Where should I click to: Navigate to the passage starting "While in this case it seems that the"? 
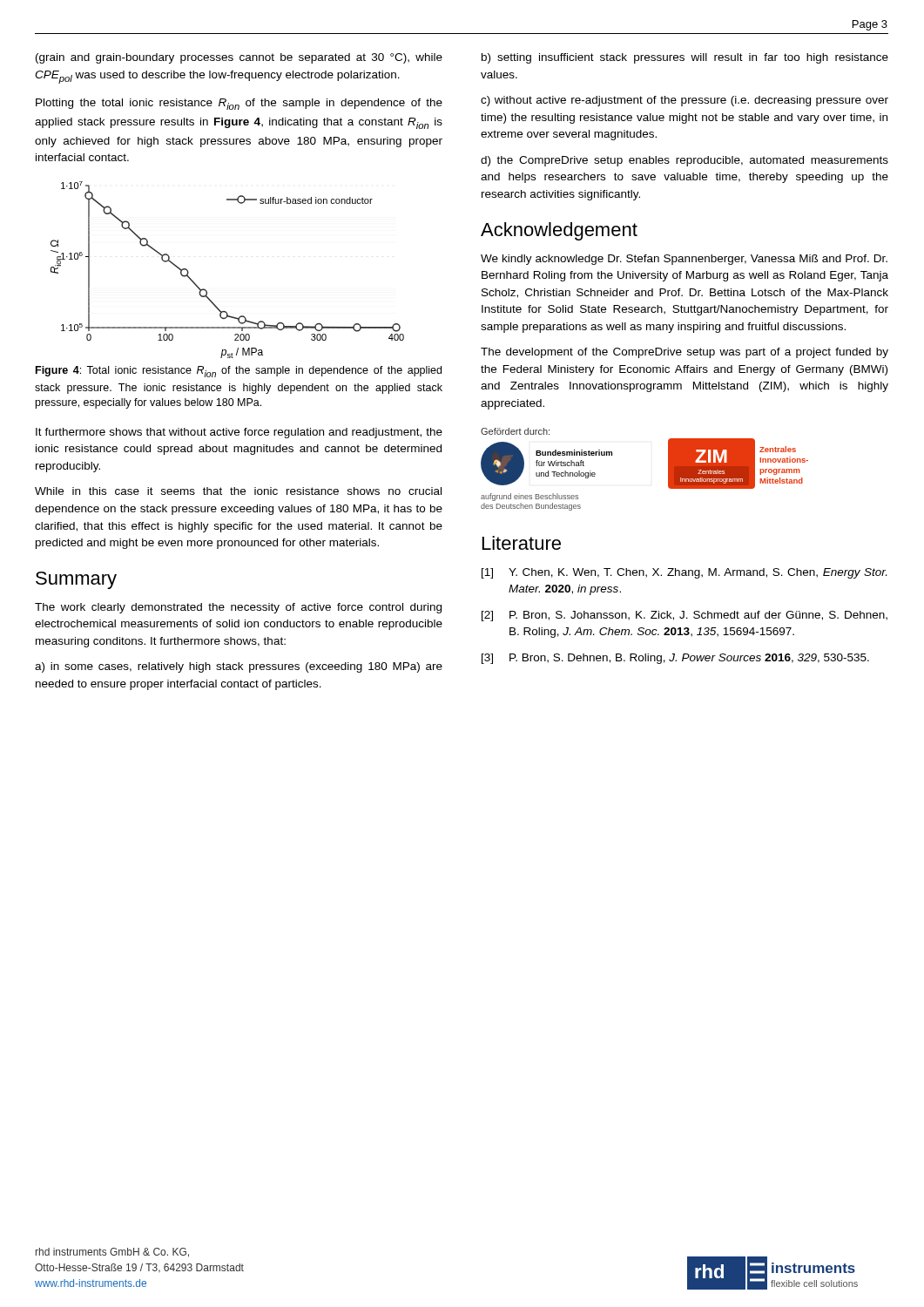point(239,517)
